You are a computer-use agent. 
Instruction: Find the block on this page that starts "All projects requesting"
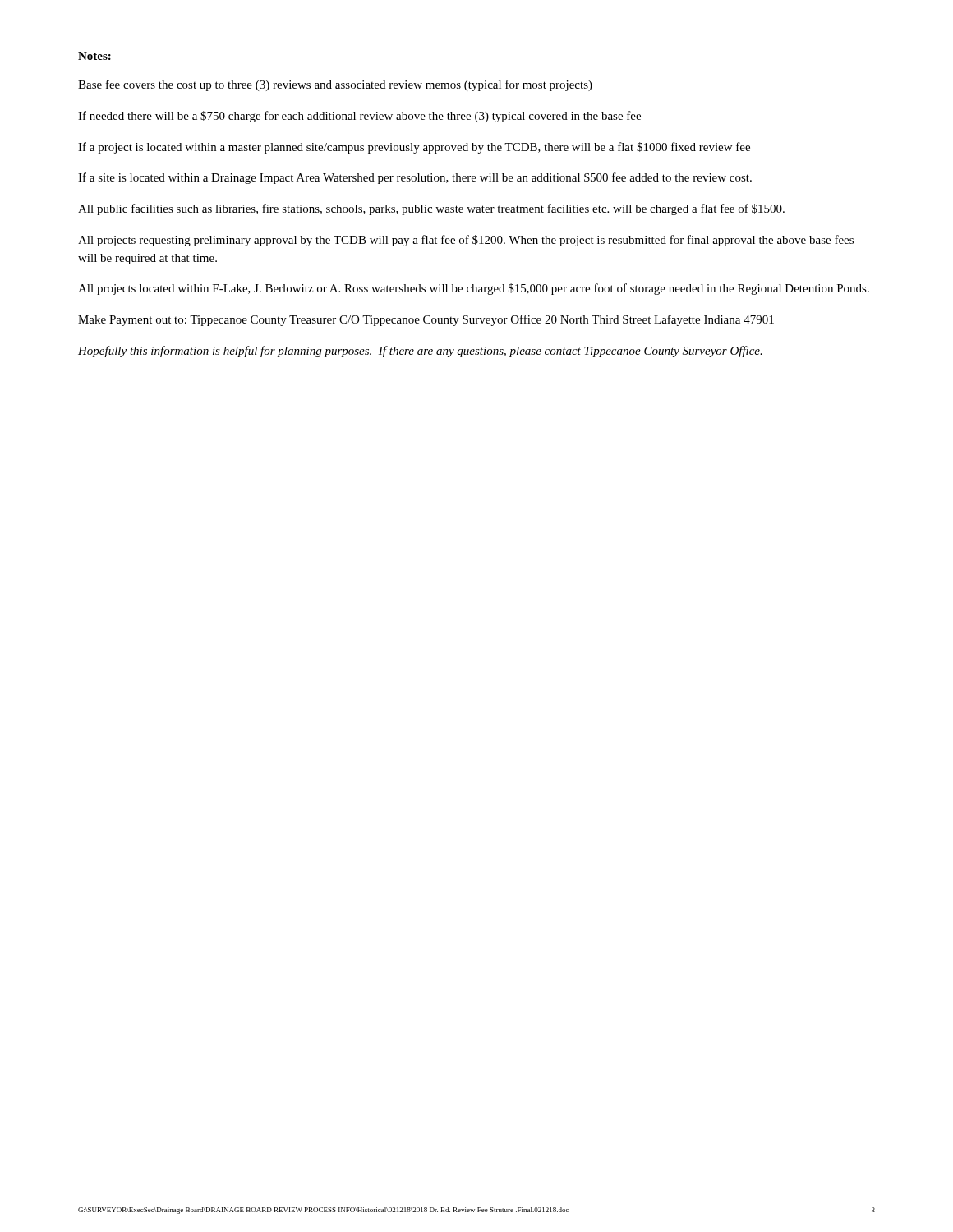[x=466, y=249]
